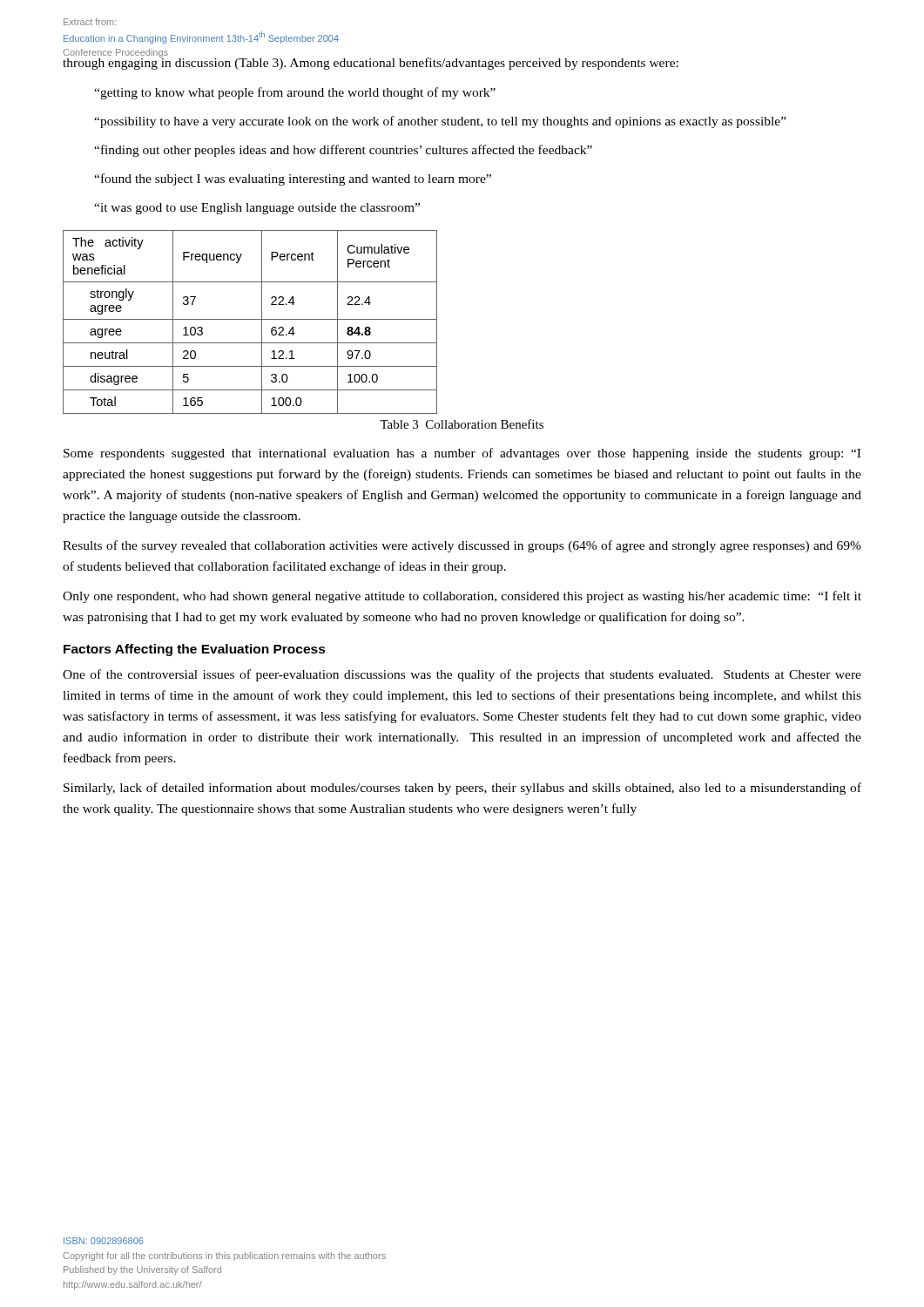Click on the table containing "strongly agree"
This screenshot has width=924, height=1307.
click(462, 322)
